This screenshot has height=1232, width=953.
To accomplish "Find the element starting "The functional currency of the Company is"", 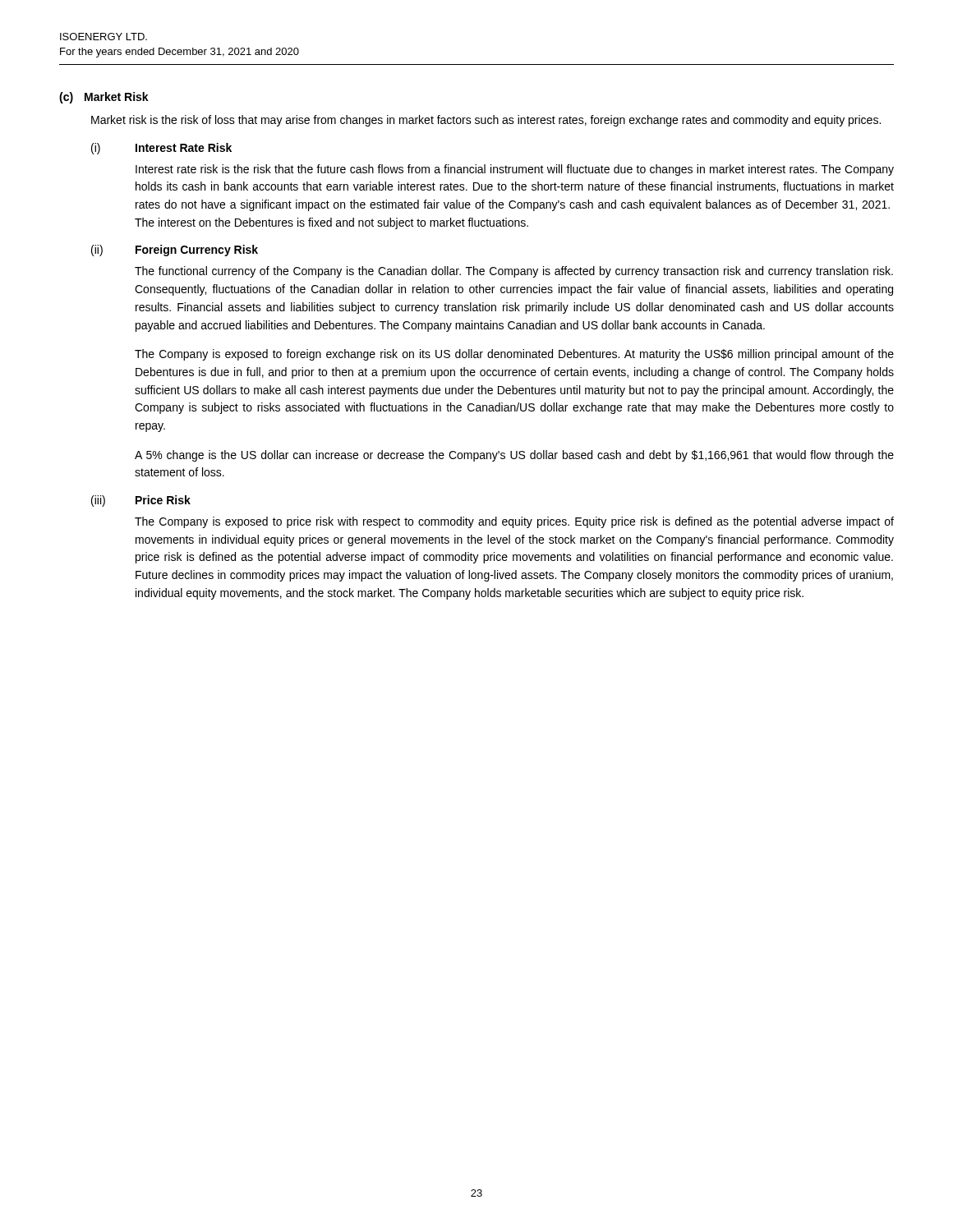I will 514,298.
